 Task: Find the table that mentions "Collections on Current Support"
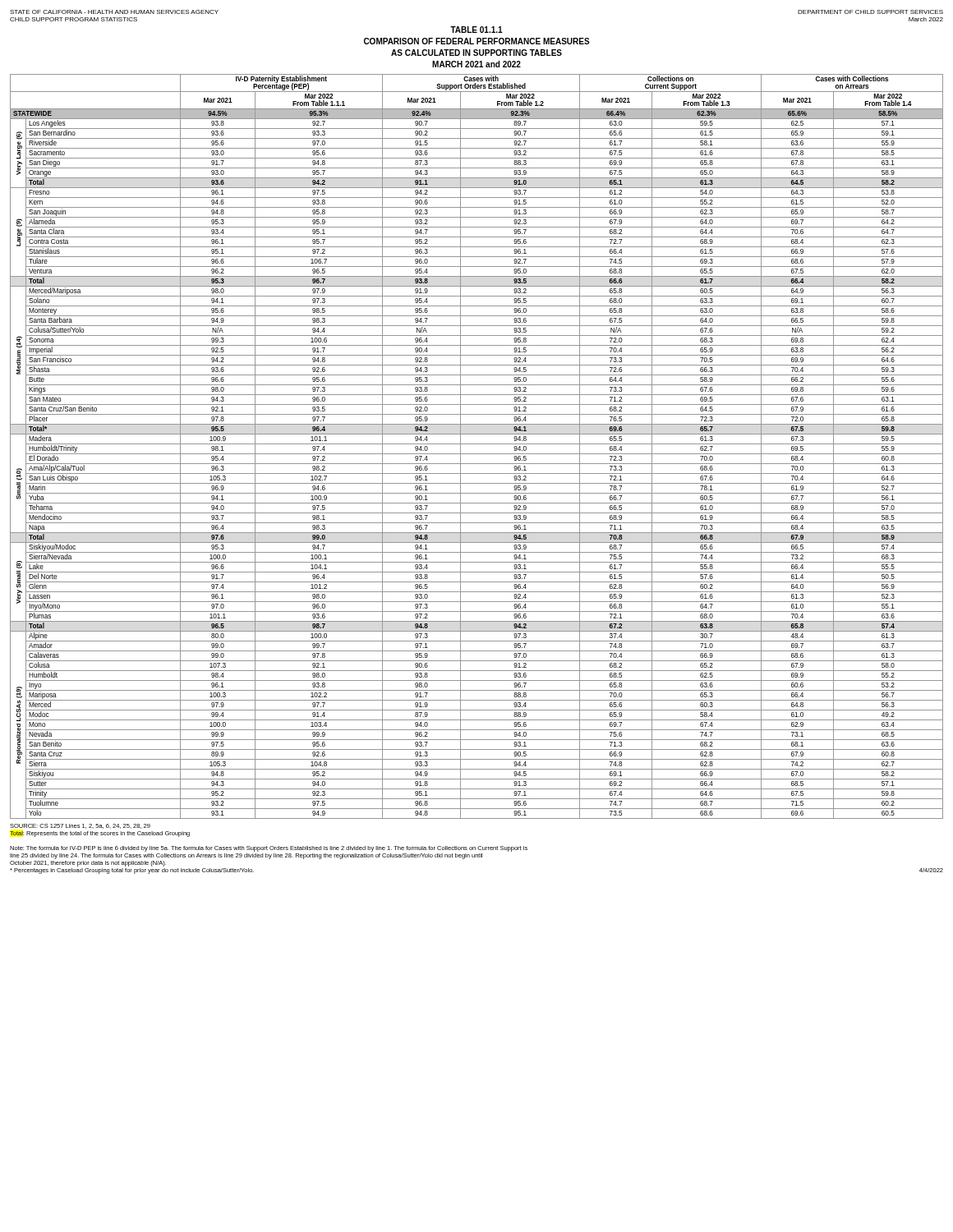pos(476,446)
